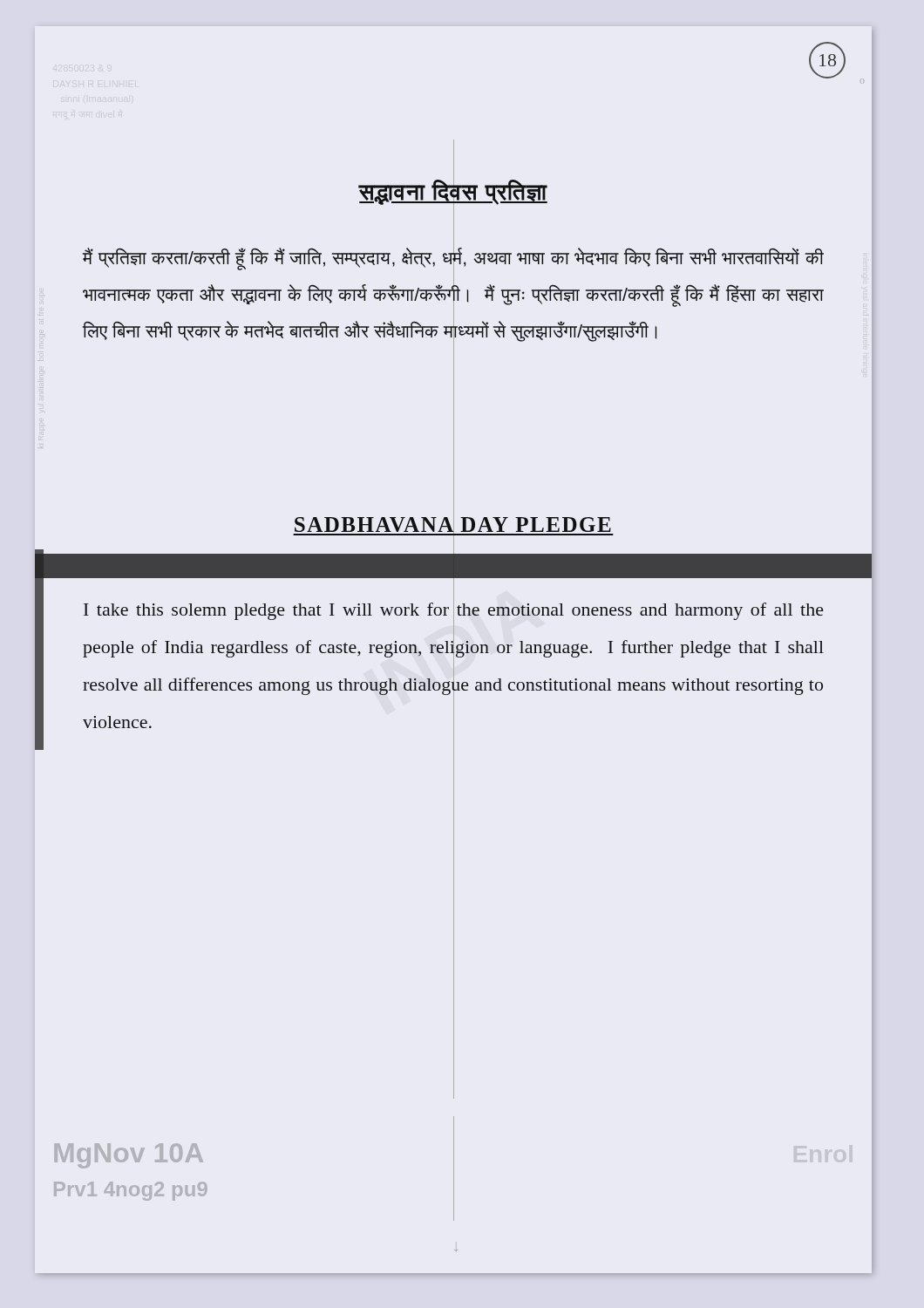Where is the passage that starts "I take this solemn pledge that"?
Image resolution: width=924 pixels, height=1308 pixels.
click(x=453, y=665)
